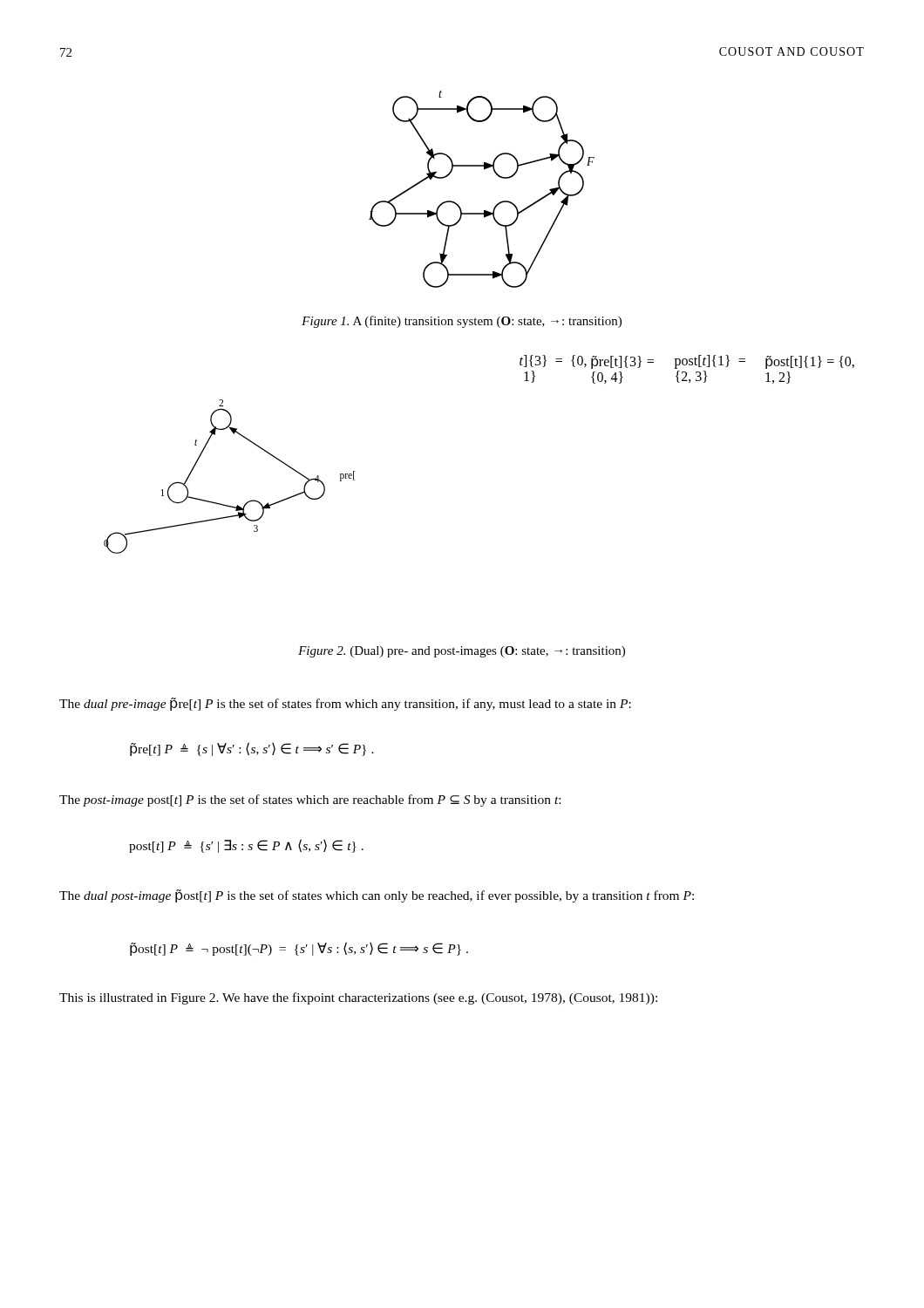Viewport: 924px width, 1308px height.
Task: Where is the formula that starts "p̃re[t] P ≜ {s | ∀s′"?
Action: tap(252, 749)
